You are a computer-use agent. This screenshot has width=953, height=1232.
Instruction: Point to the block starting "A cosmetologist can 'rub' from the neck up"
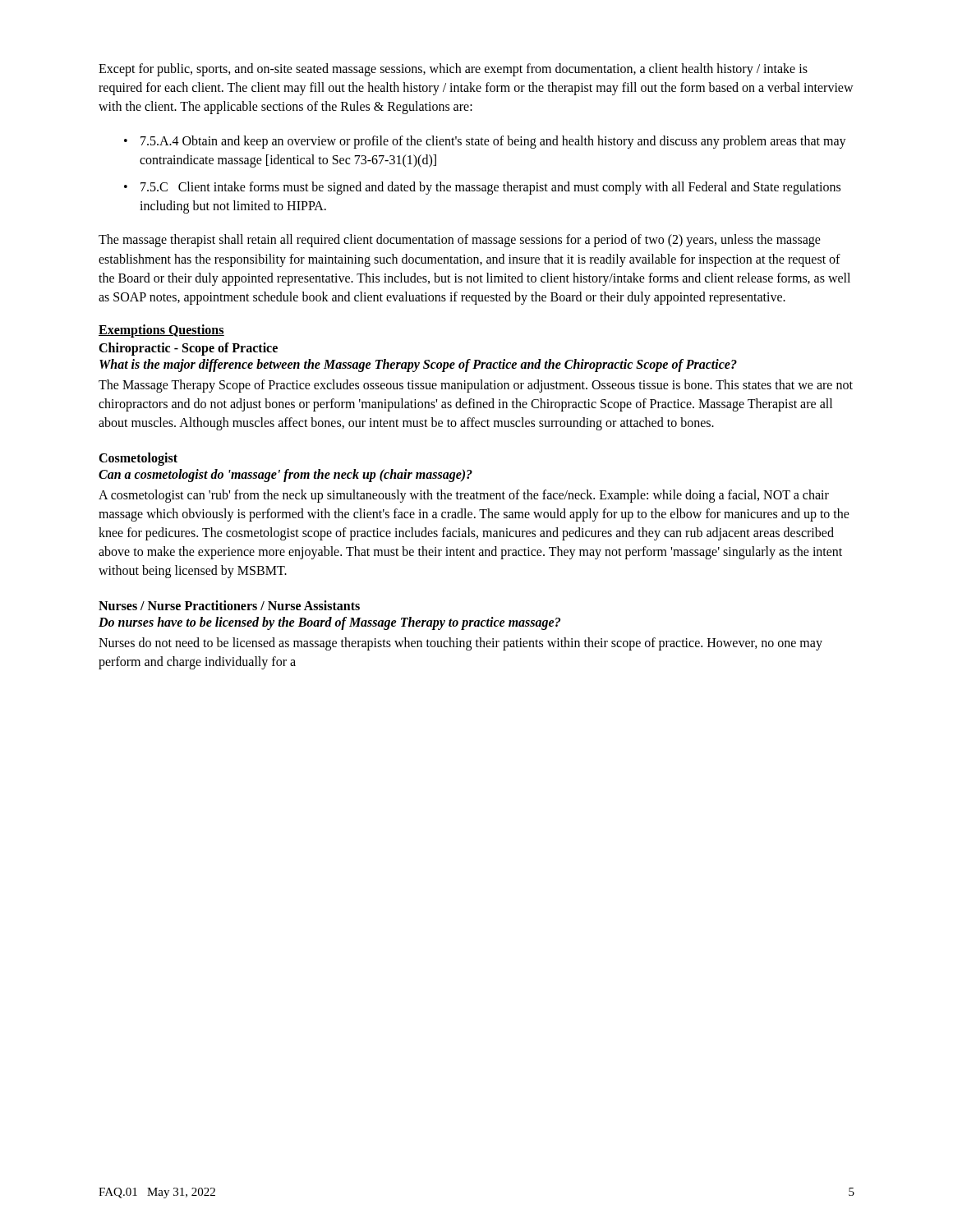click(x=474, y=533)
